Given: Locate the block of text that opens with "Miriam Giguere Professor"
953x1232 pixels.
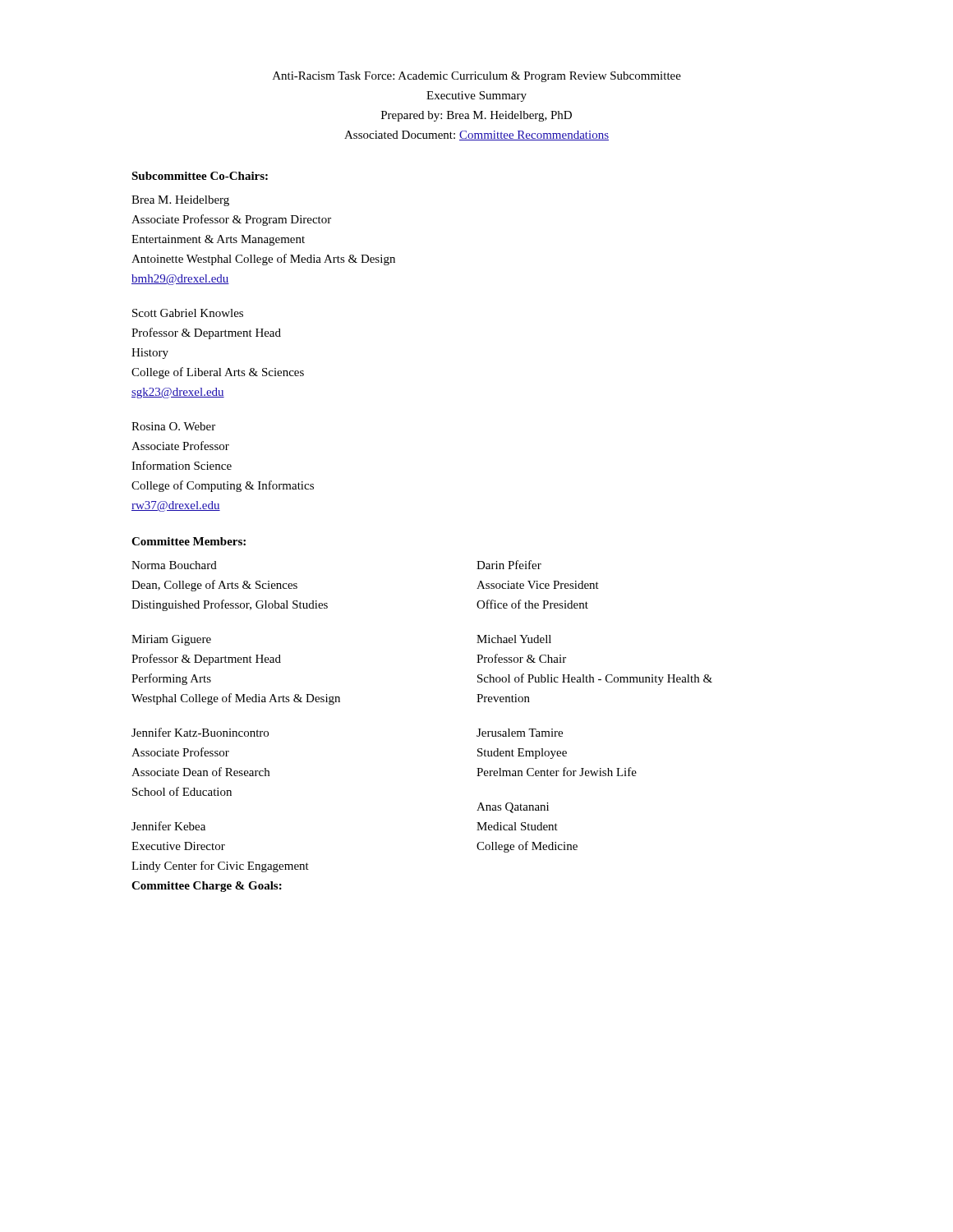Looking at the screenshot, I should coord(236,669).
